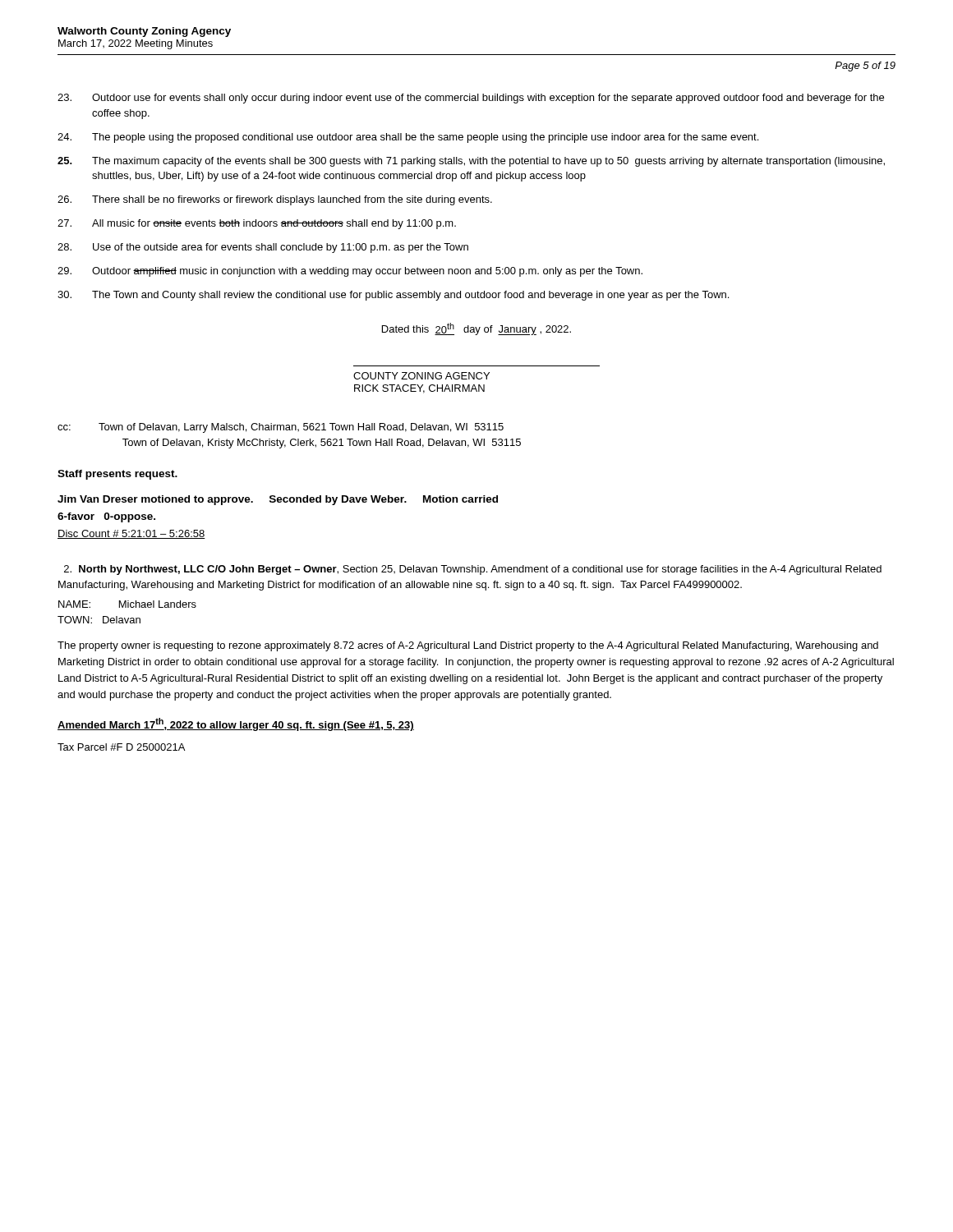This screenshot has height=1232, width=953.
Task: Navigate to the element starting "27. All music for onsite"
Action: pyautogui.click(x=257, y=224)
